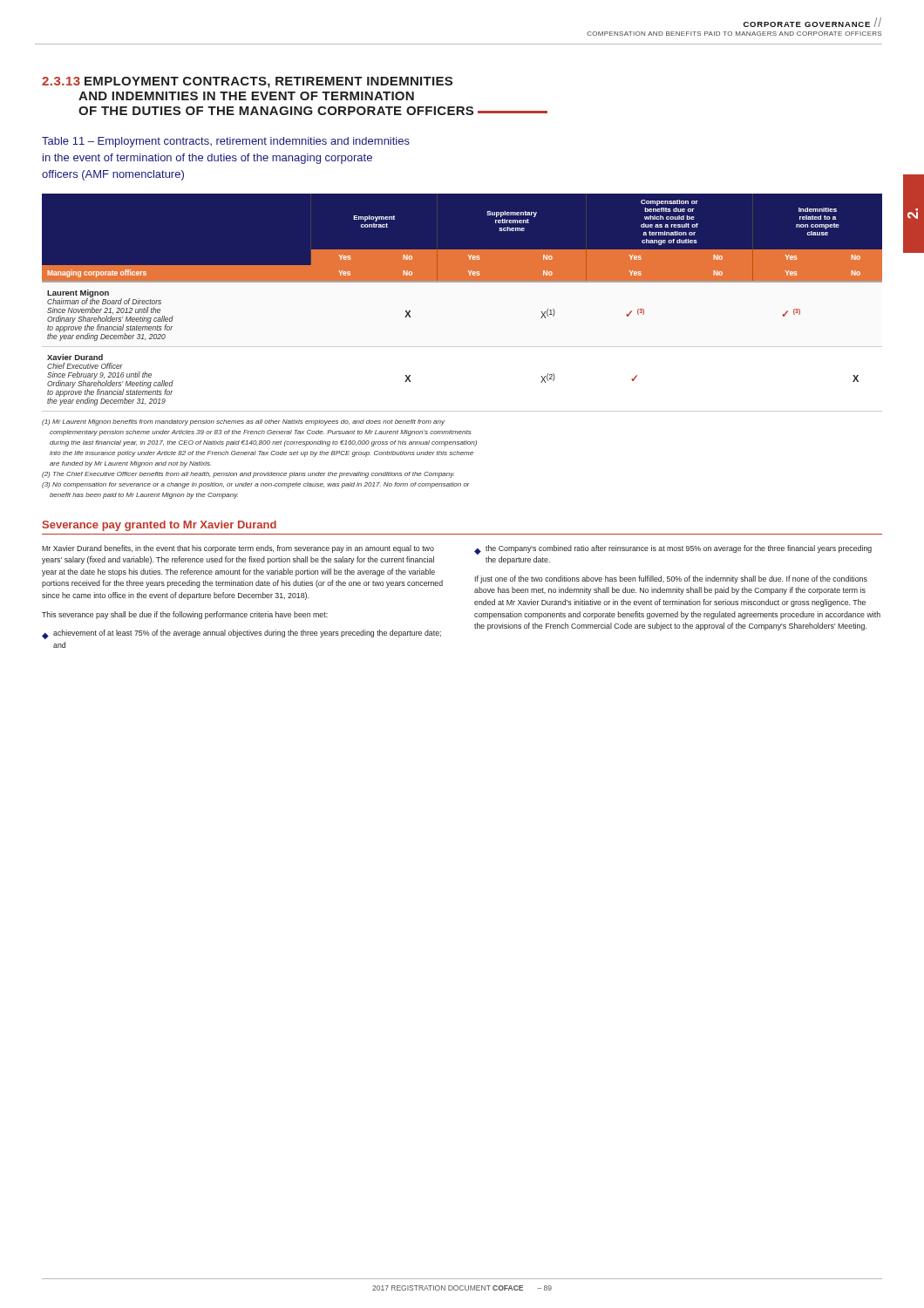
Task: Locate the title with the text "2.3.13 EMPLOYMENT CONTRACTS,"
Action: pos(462,95)
